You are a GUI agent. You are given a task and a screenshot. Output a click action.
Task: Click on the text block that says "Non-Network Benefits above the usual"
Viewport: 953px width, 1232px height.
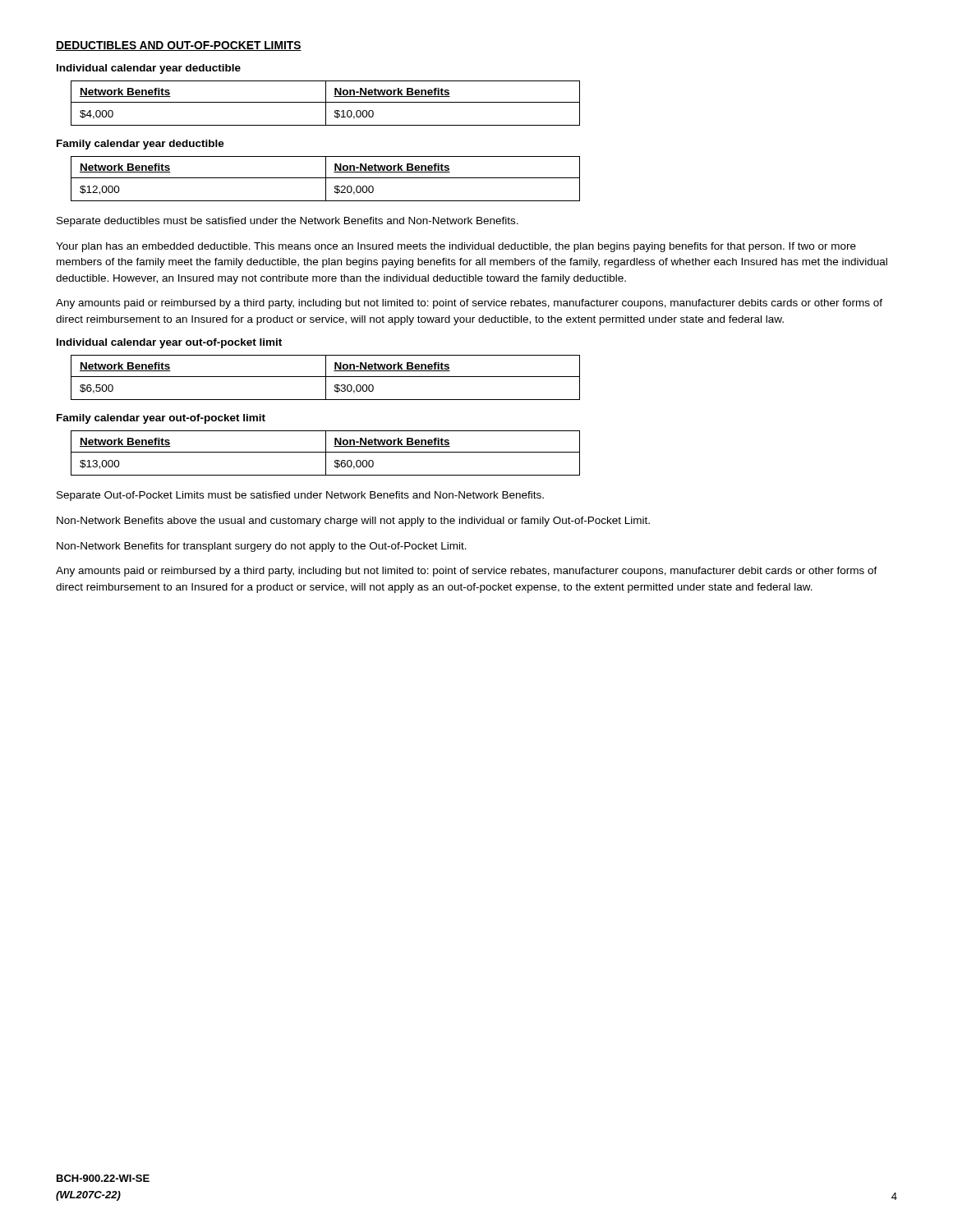point(353,520)
